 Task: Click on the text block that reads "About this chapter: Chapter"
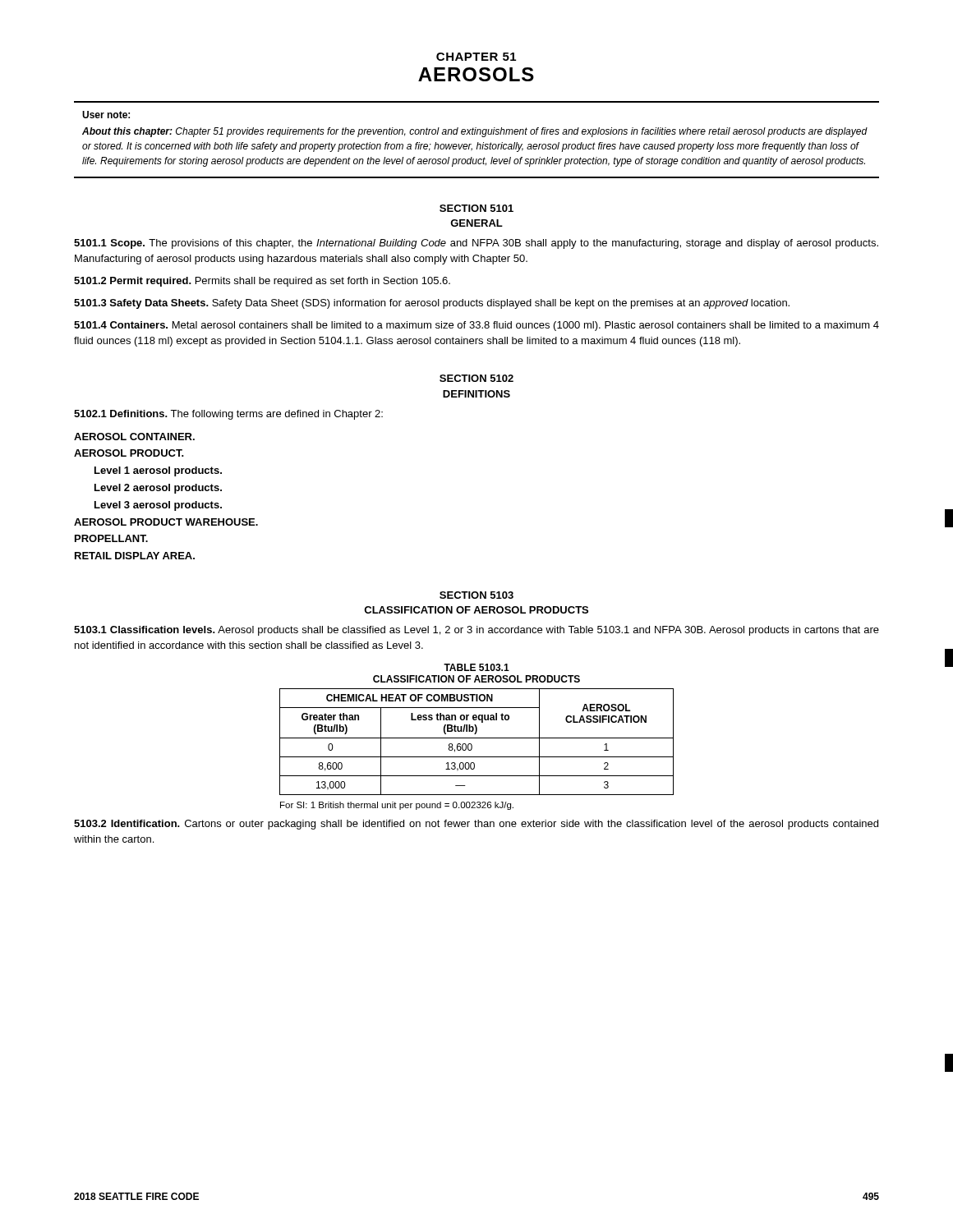click(476, 146)
